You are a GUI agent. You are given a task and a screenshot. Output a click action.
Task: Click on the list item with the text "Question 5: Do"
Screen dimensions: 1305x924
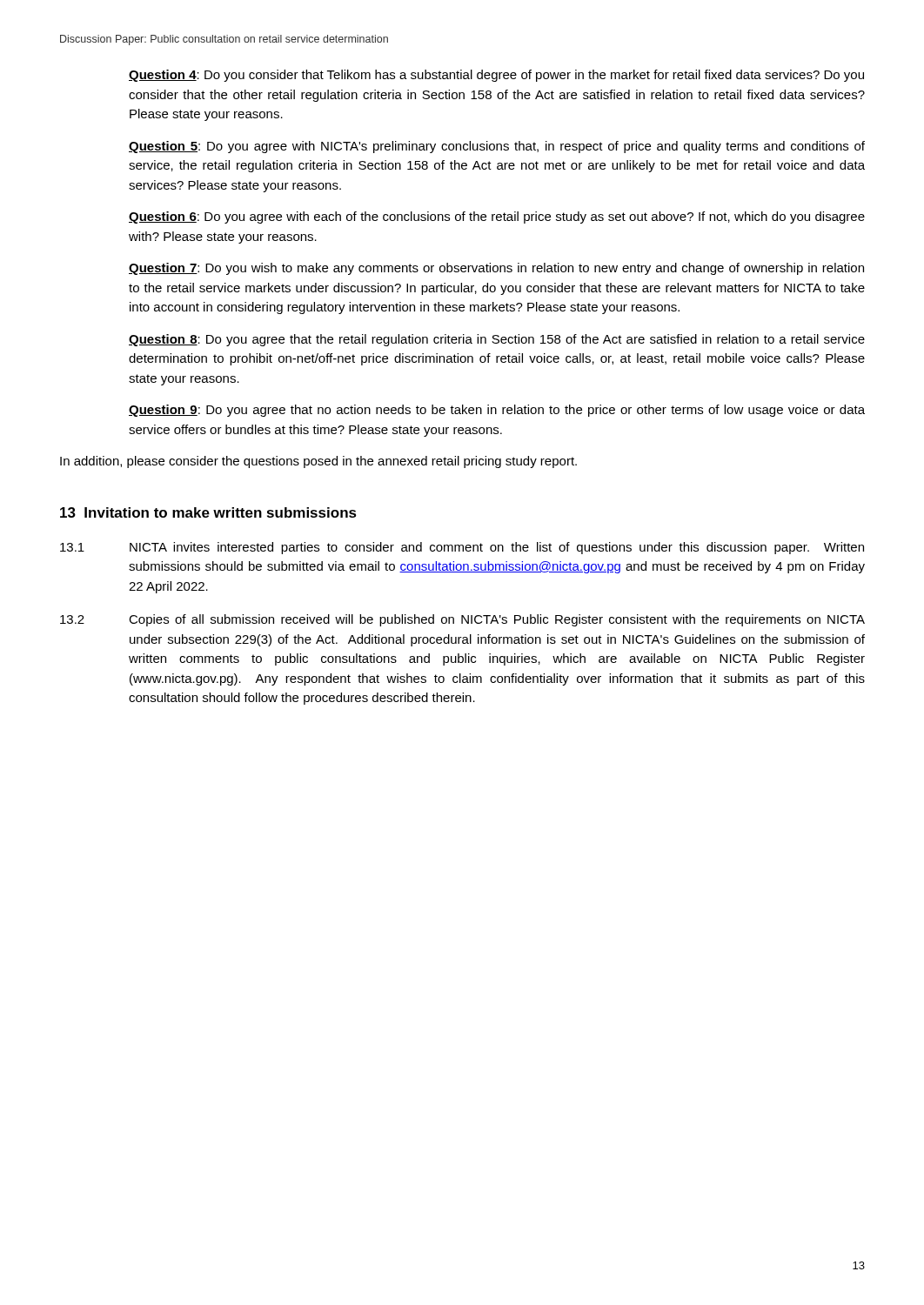point(497,165)
